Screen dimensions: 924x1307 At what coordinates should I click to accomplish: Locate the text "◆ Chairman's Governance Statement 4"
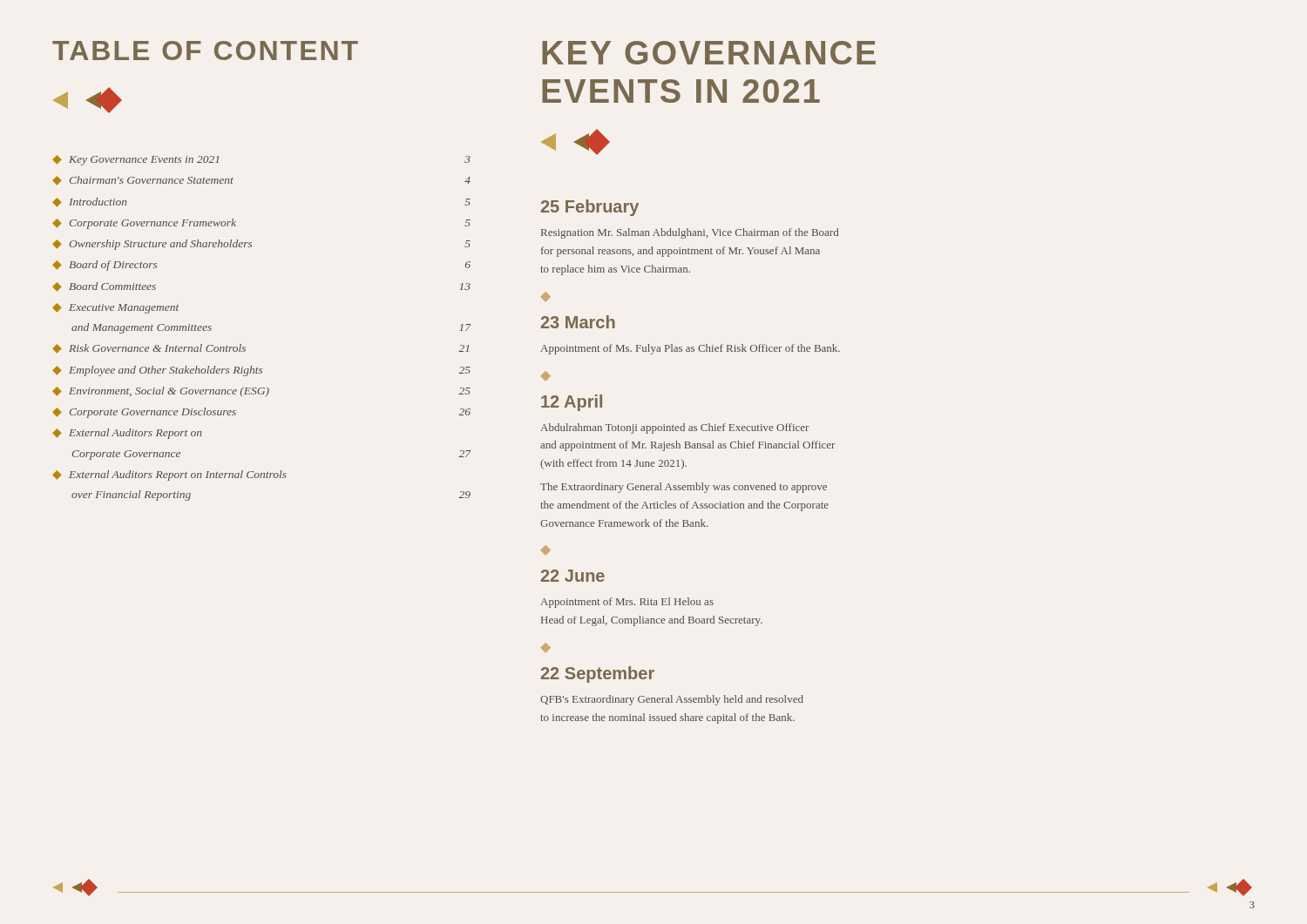click(x=148, y=181)
